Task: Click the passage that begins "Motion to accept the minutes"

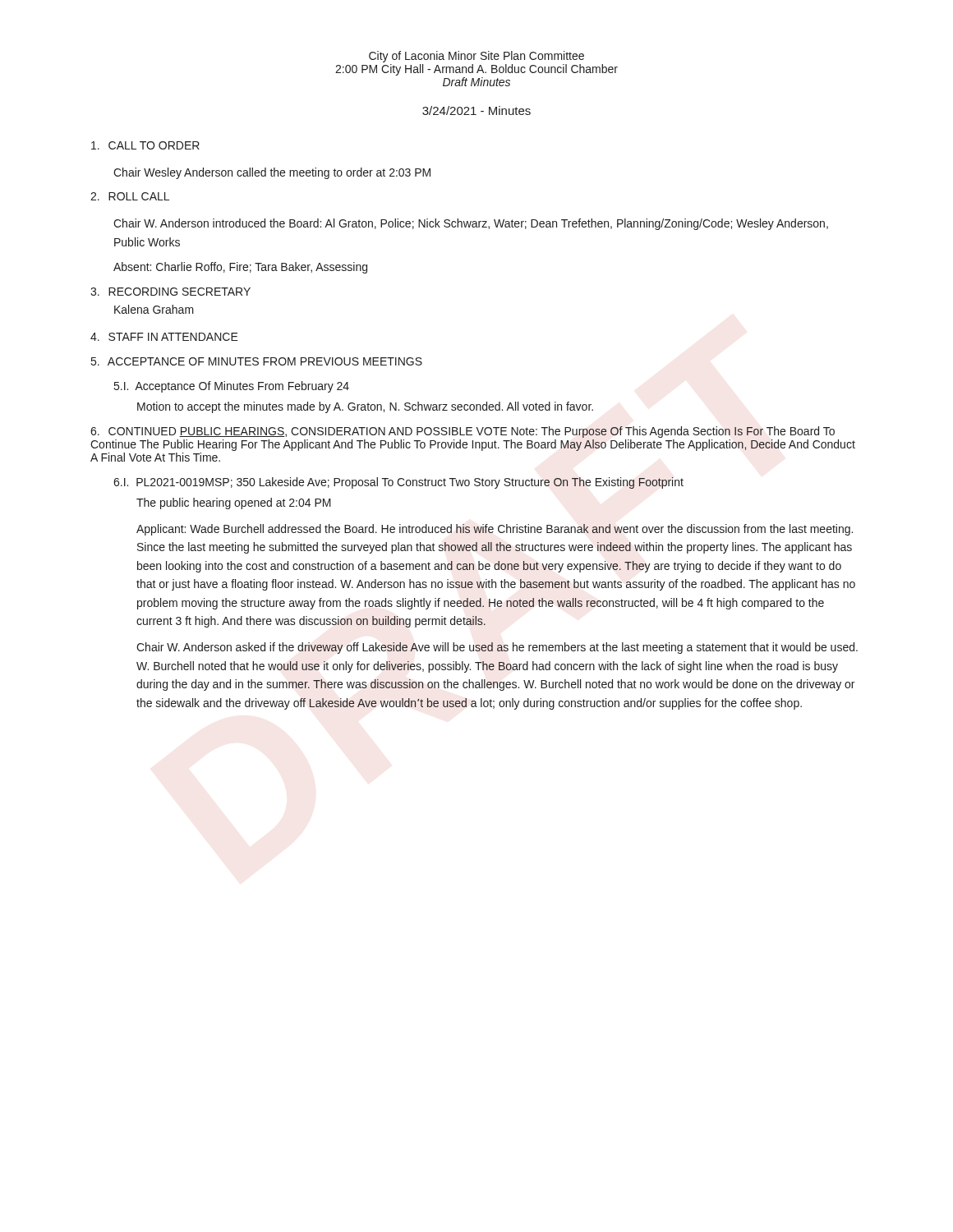Action: point(365,407)
